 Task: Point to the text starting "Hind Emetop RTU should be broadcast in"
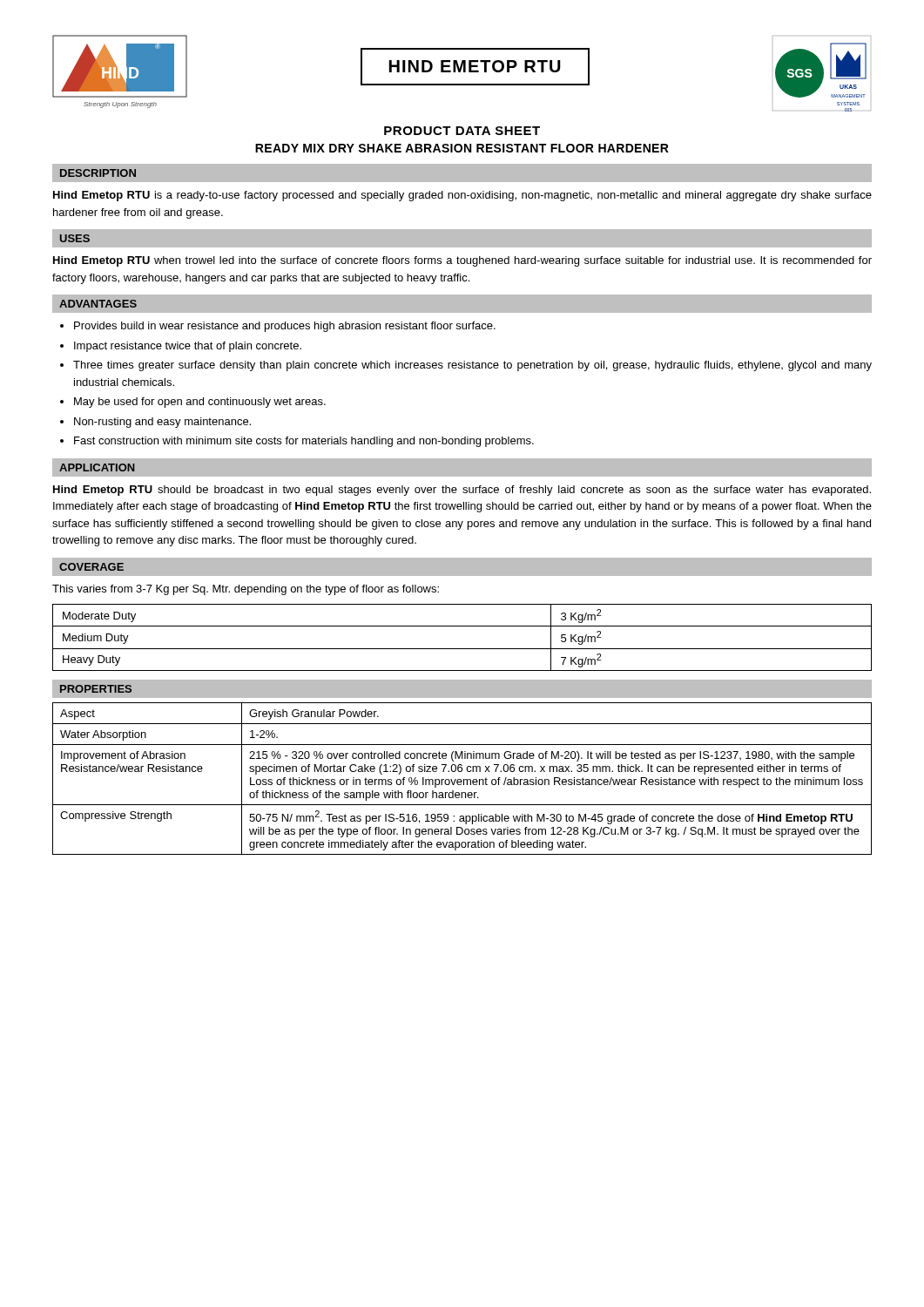pyautogui.click(x=462, y=514)
